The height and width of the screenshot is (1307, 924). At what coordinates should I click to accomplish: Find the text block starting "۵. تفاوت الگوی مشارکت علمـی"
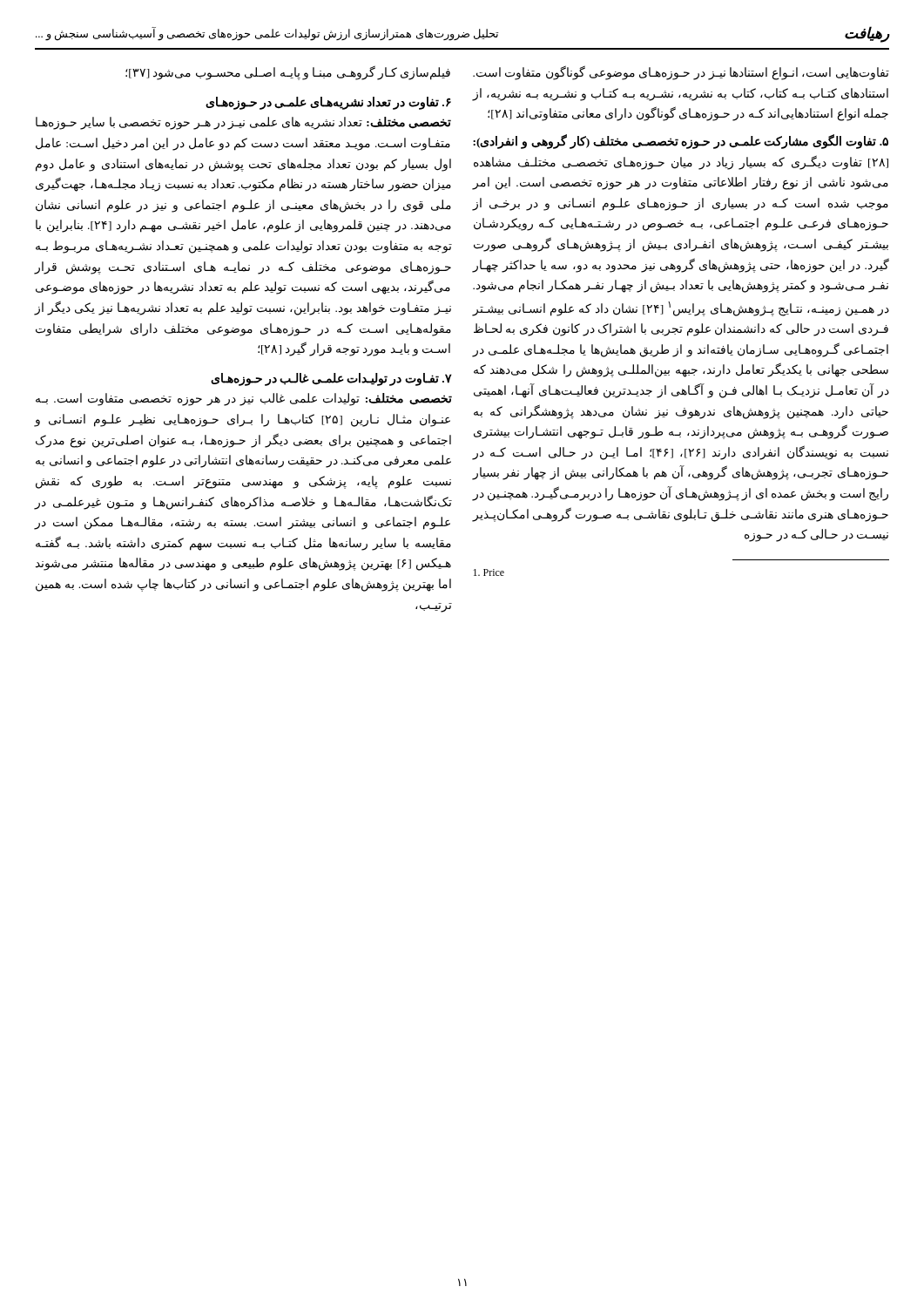[681, 338]
